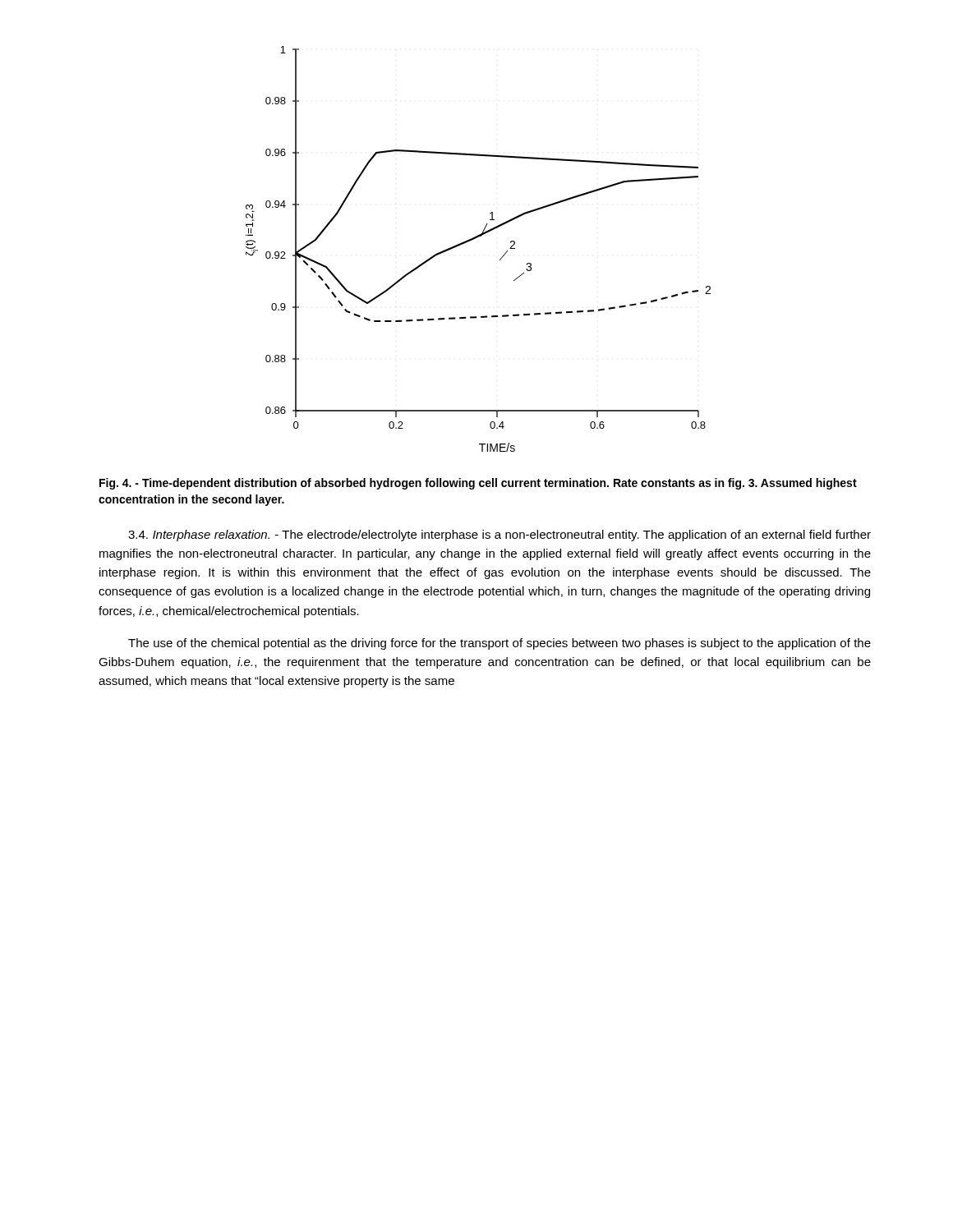The height and width of the screenshot is (1232, 953).
Task: Find the region starting "Fig. 4. - Time-dependent distribution of"
Action: click(x=478, y=491)
